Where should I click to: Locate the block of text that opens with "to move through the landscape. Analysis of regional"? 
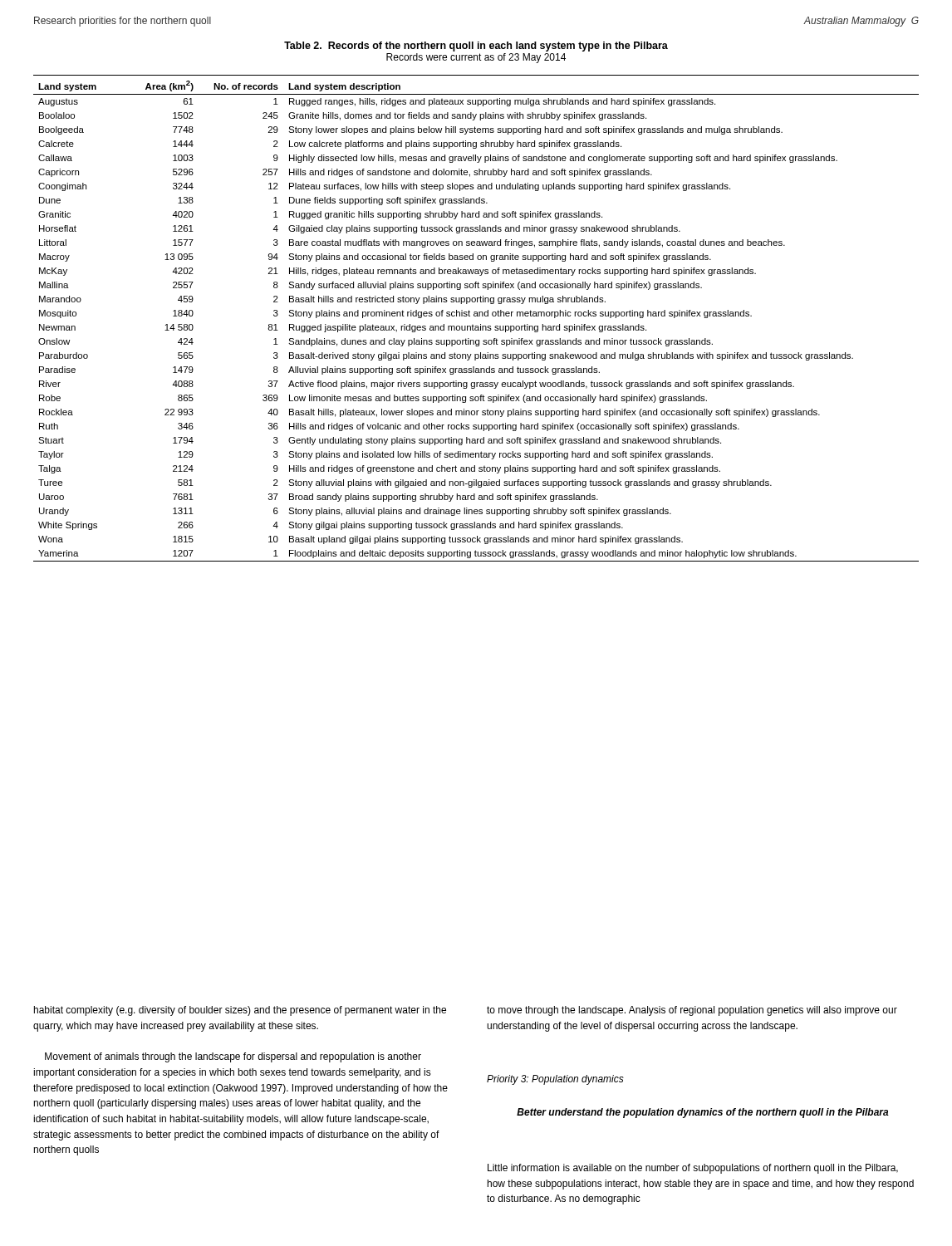coord(692,1018)
